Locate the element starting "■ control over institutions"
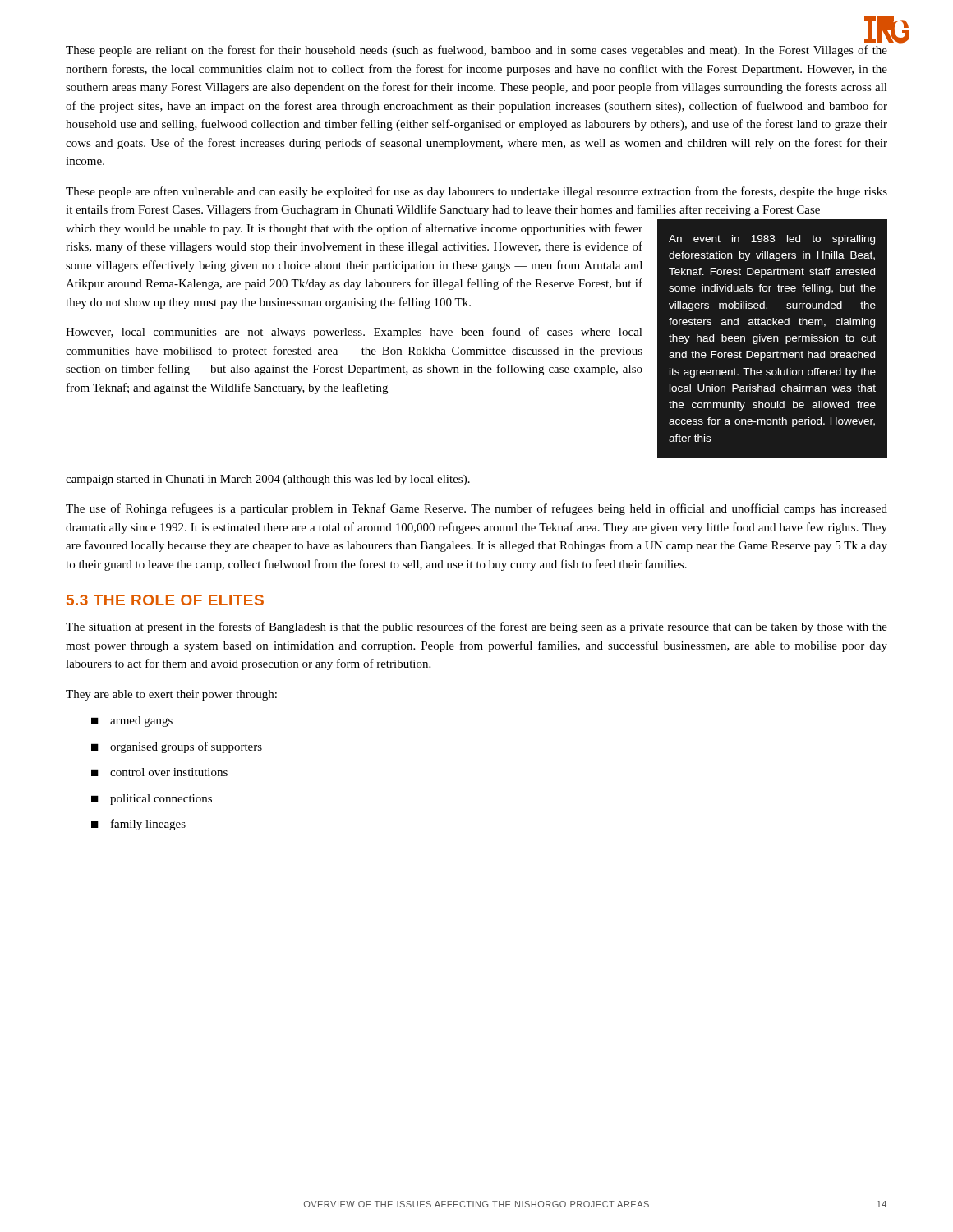This screenshot has width=953, height=1232. [159, 773]
